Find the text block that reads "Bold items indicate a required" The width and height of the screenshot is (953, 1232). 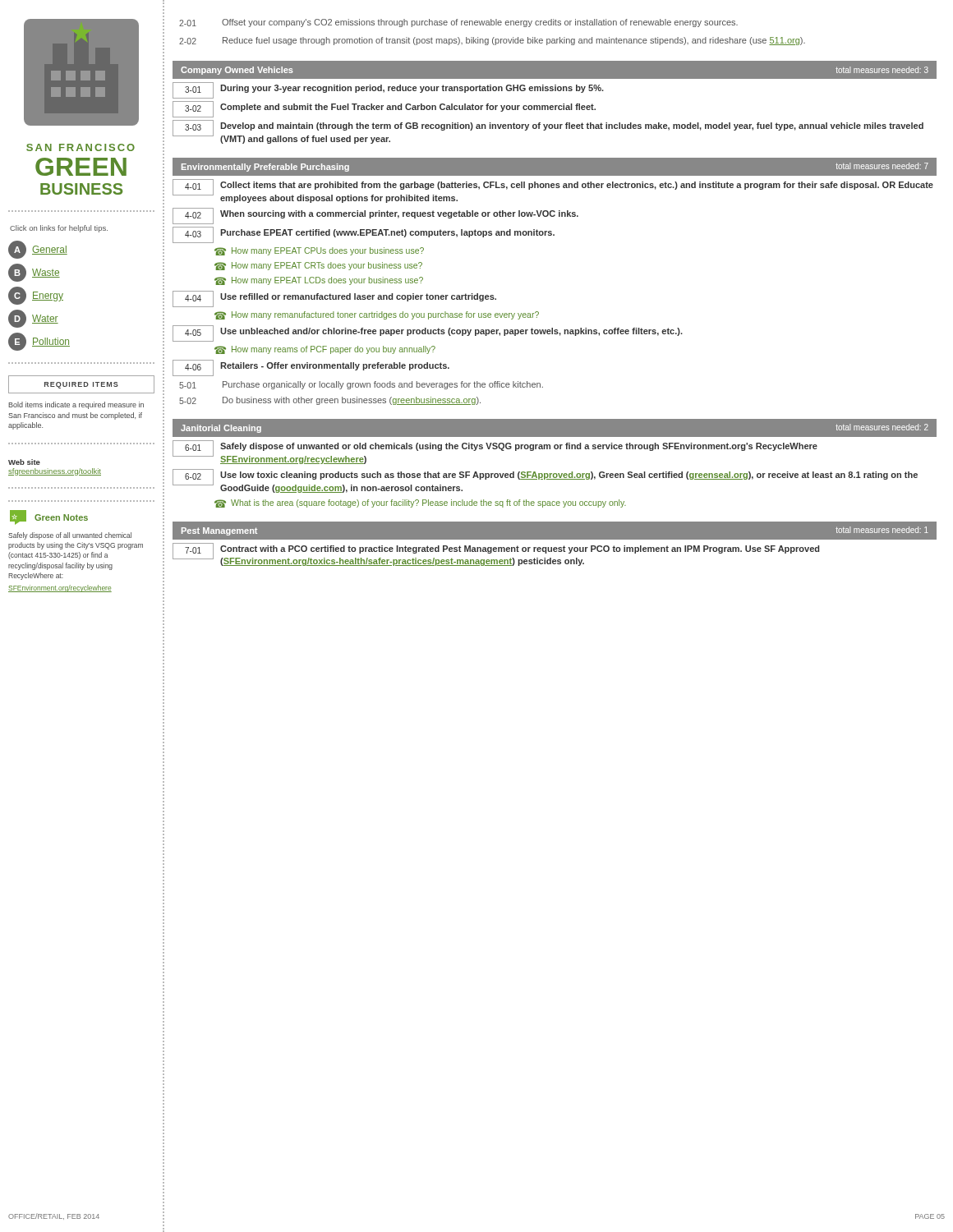[x=76, y=415]
